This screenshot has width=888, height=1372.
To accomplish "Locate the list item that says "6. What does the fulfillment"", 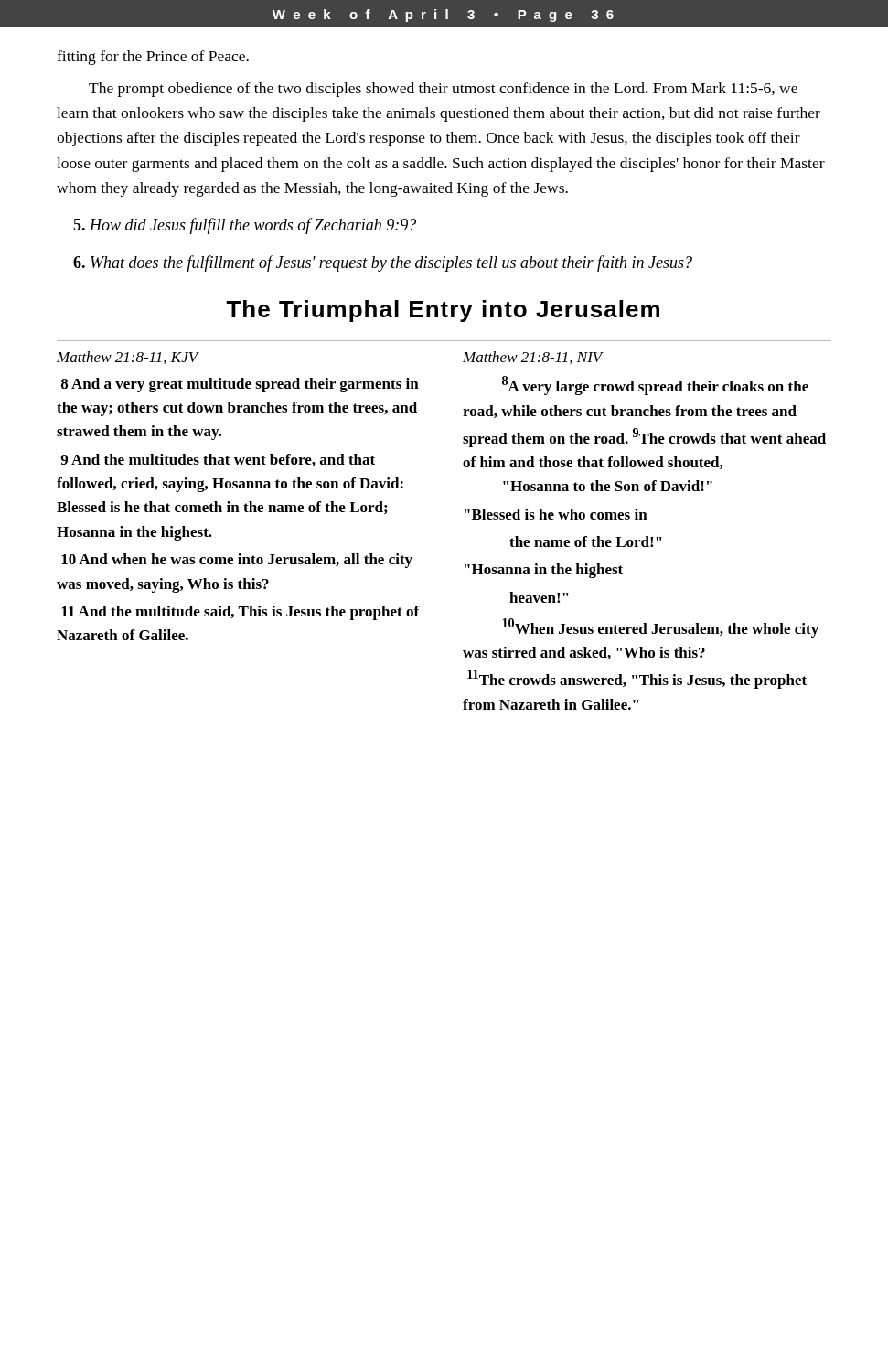I will [x=375, y=262].
